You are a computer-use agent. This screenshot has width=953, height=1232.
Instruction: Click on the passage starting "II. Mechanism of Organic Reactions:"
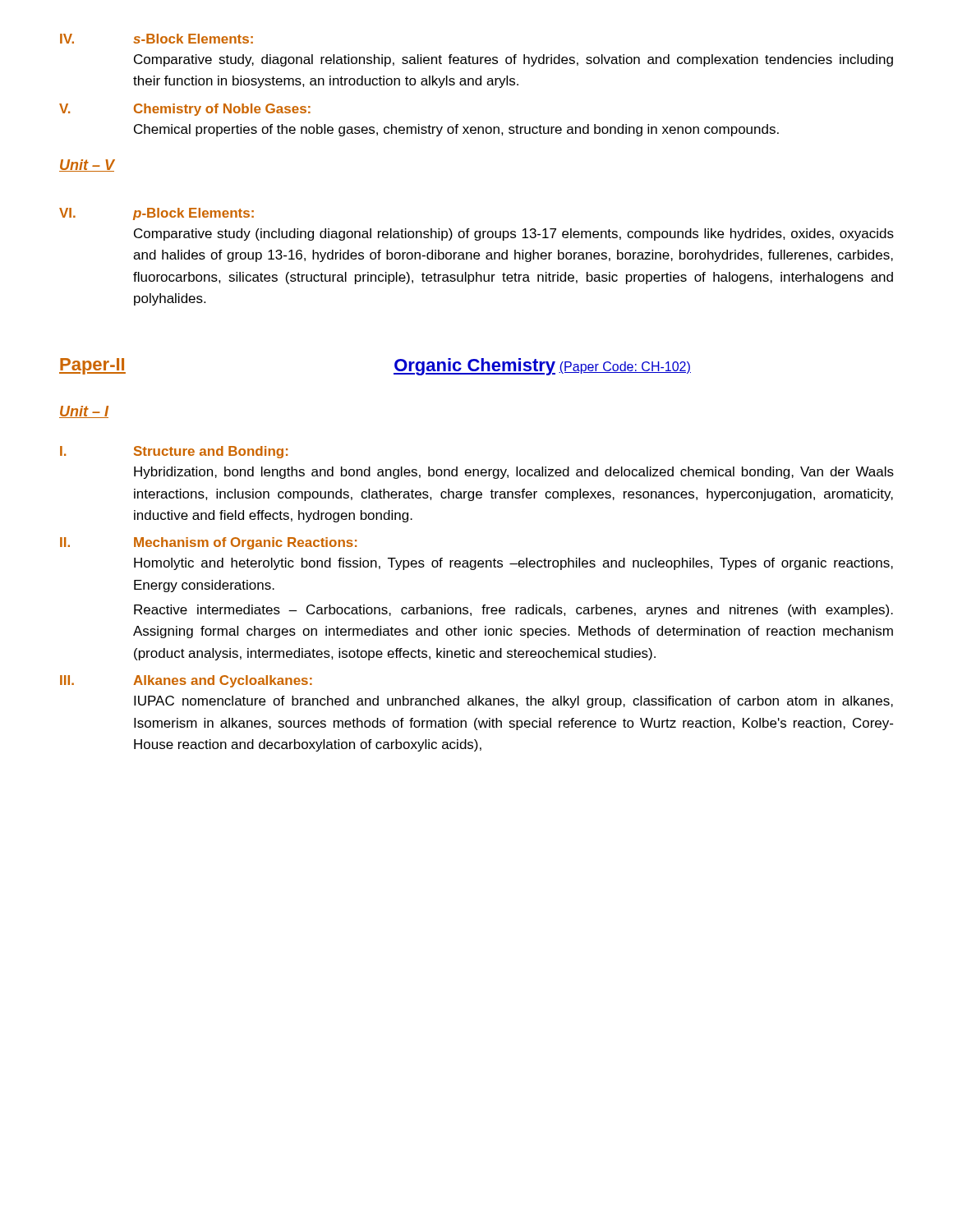[x=476, y=600]
